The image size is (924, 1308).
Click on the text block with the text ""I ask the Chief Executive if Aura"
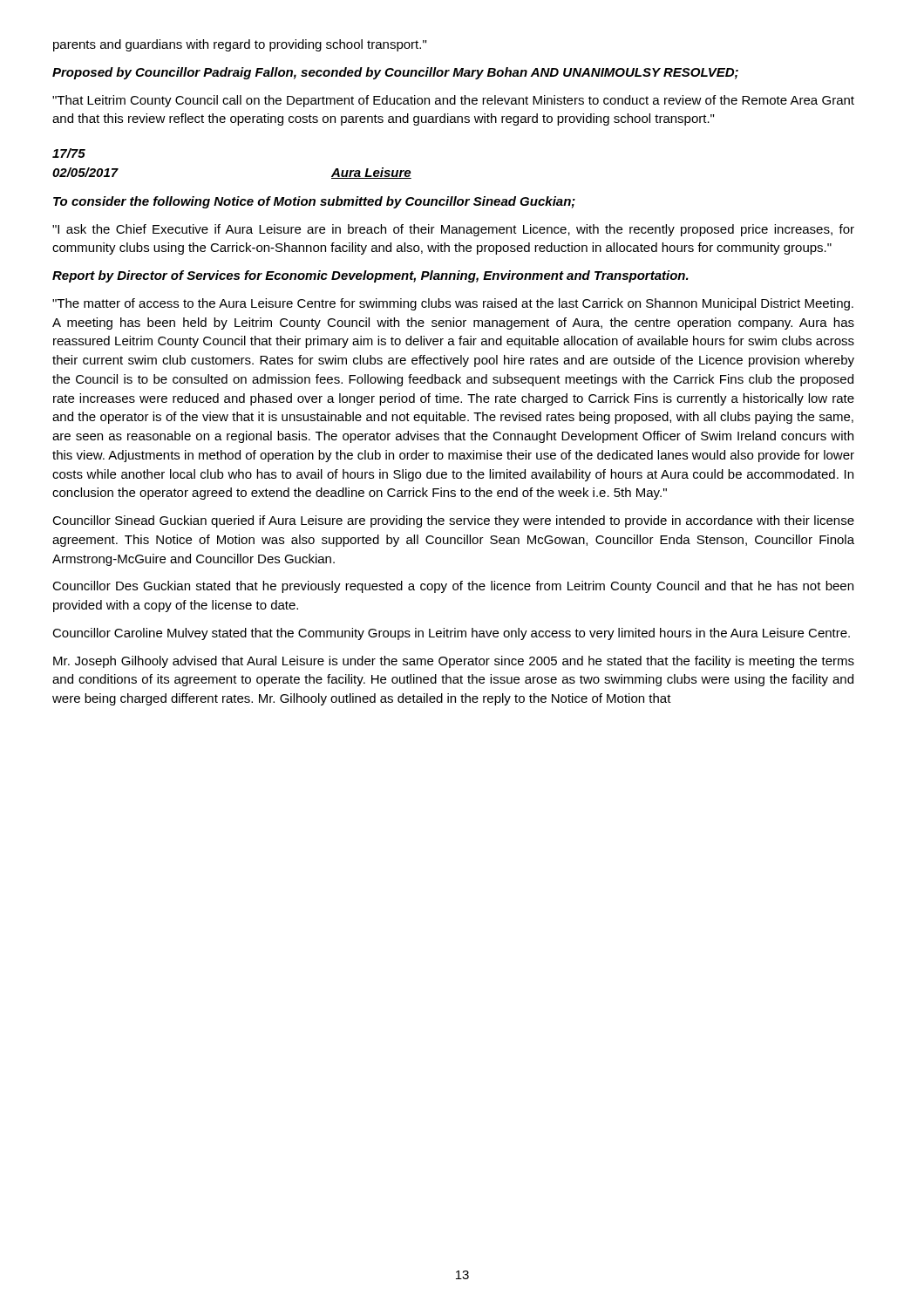(453, 238)
